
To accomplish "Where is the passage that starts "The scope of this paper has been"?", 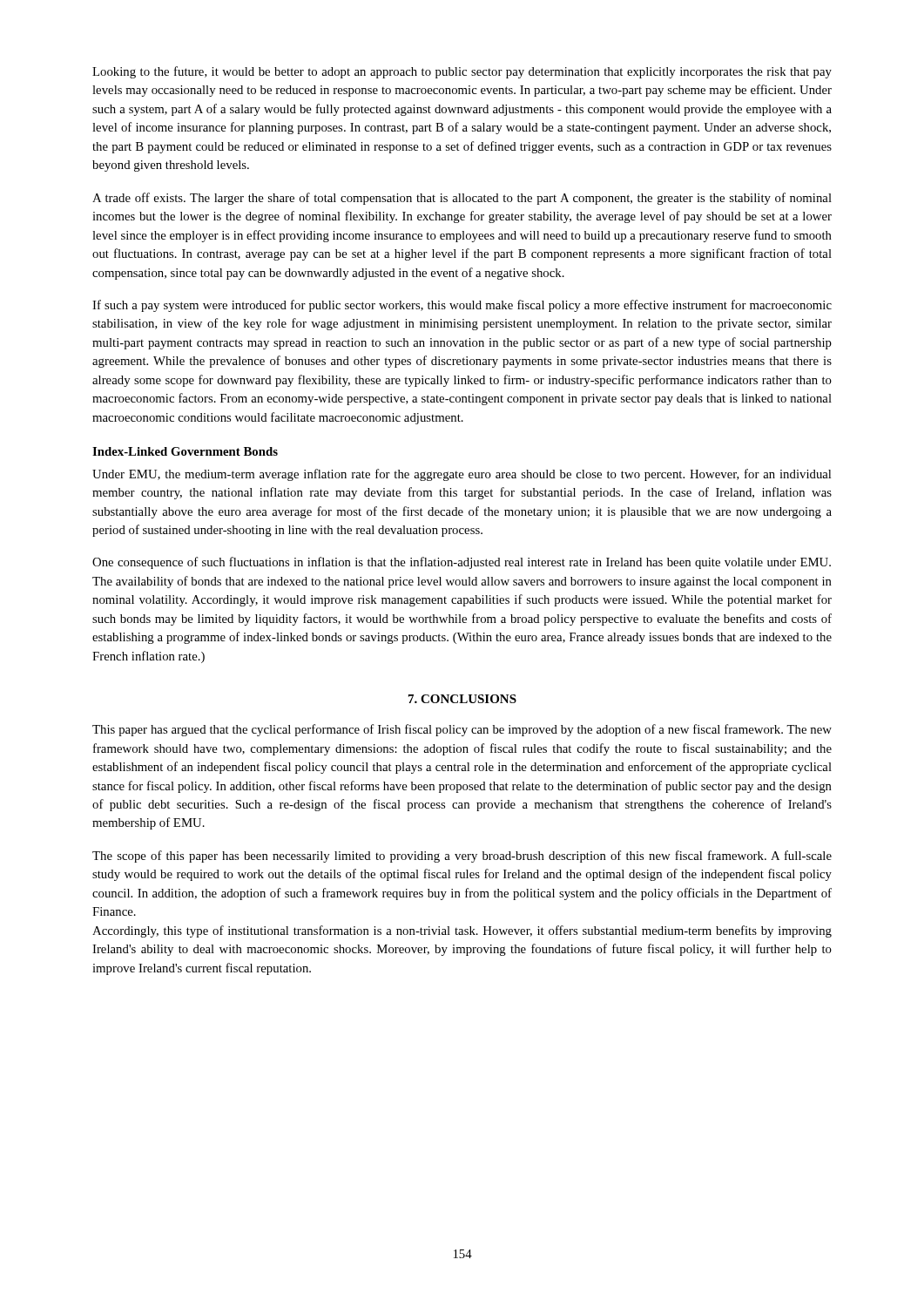I will [x=462, y=857].
